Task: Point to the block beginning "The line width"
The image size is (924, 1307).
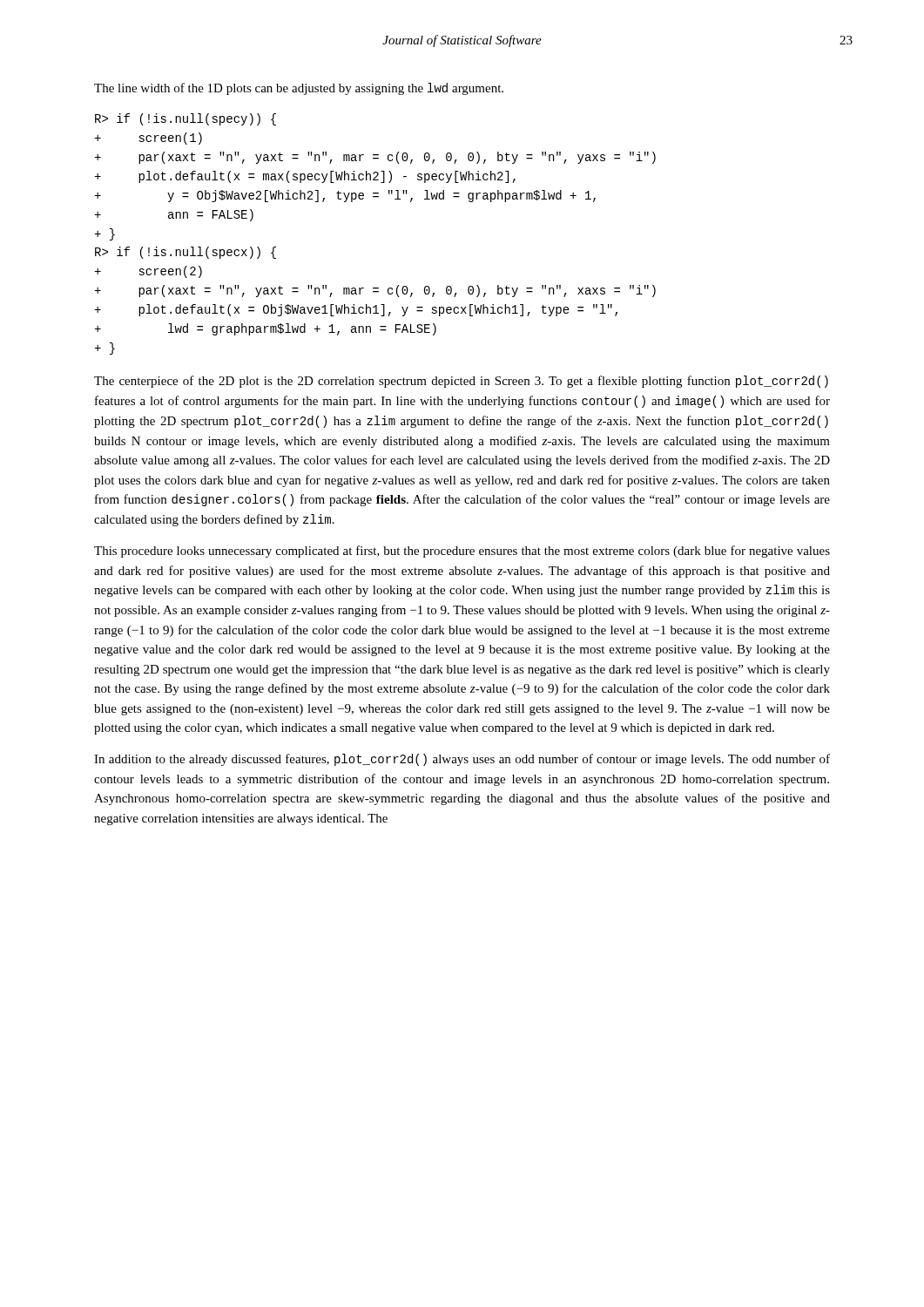Action: [462, 88]
